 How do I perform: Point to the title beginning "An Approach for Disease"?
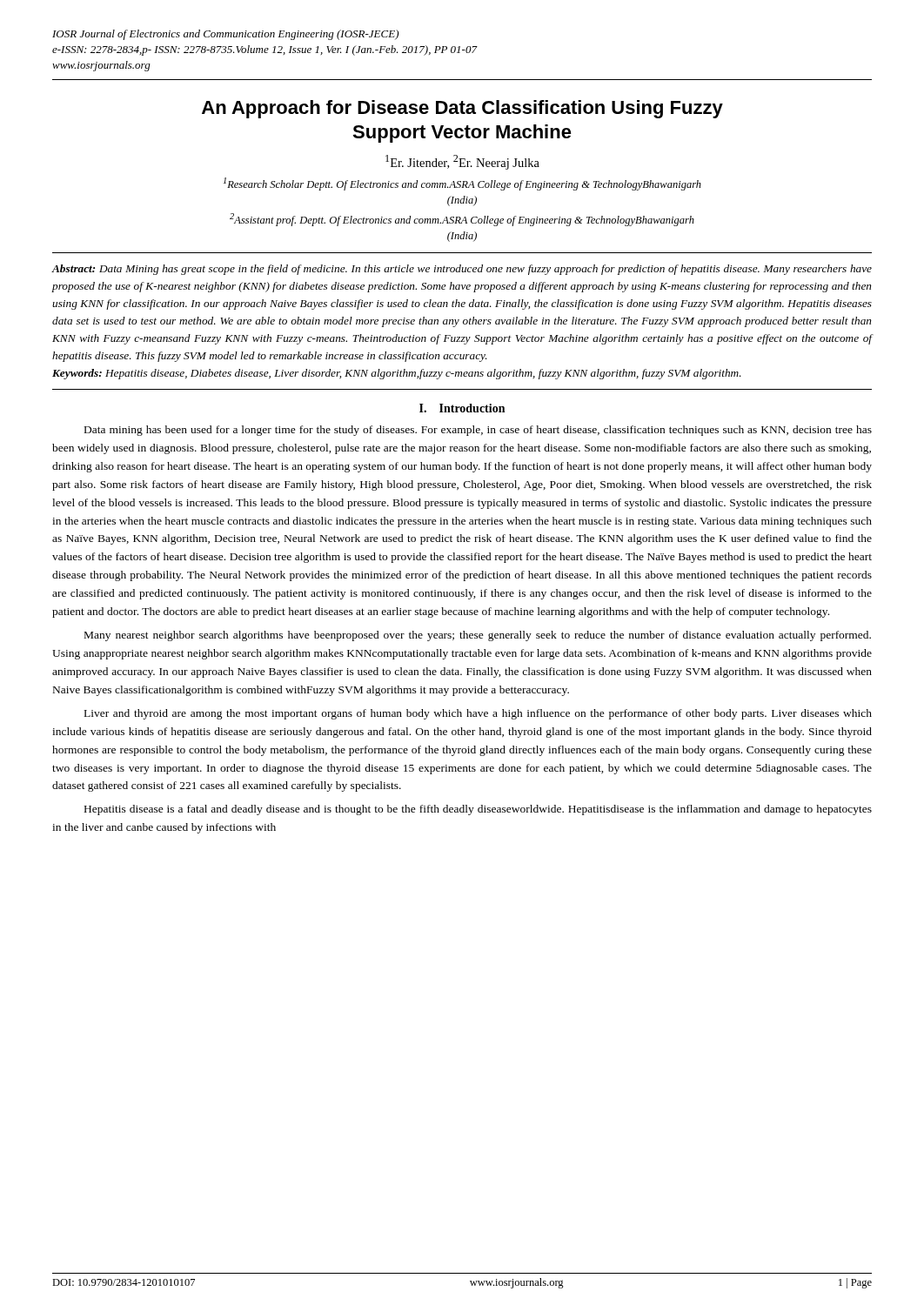[x=462, y=120]
